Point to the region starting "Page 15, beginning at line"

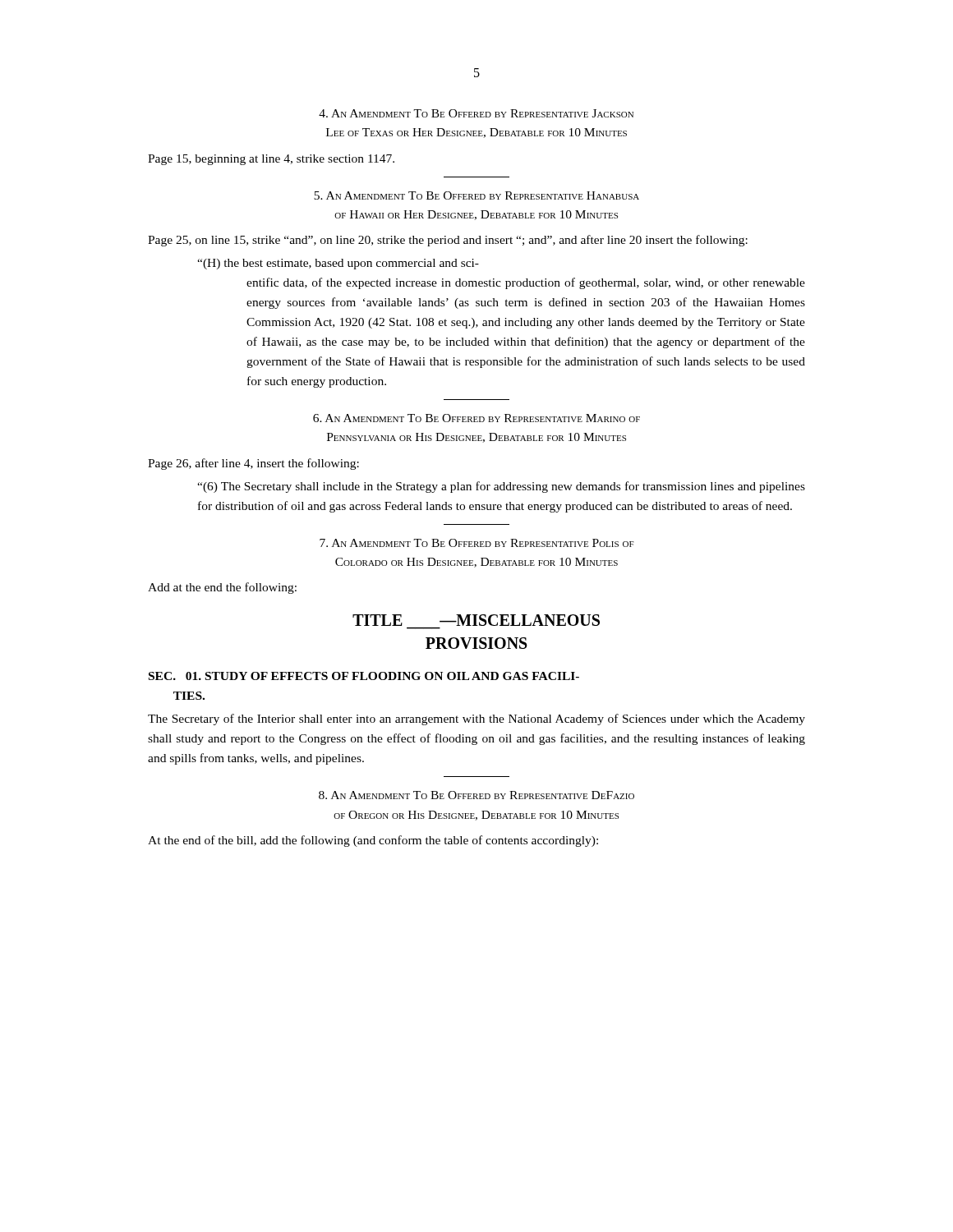tap(272, 158)
